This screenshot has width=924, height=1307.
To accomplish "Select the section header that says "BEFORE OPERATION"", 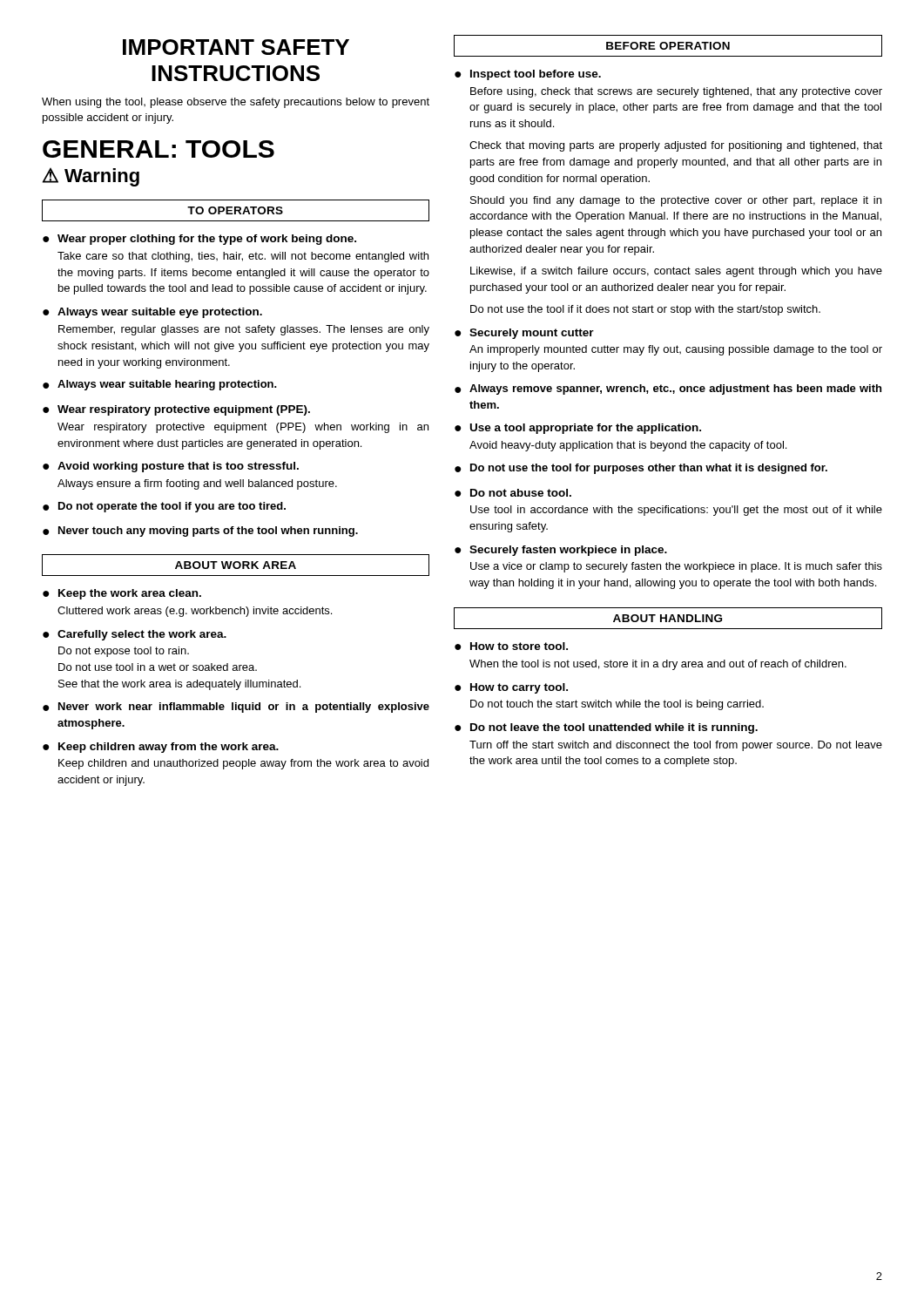I will point(668,46).
